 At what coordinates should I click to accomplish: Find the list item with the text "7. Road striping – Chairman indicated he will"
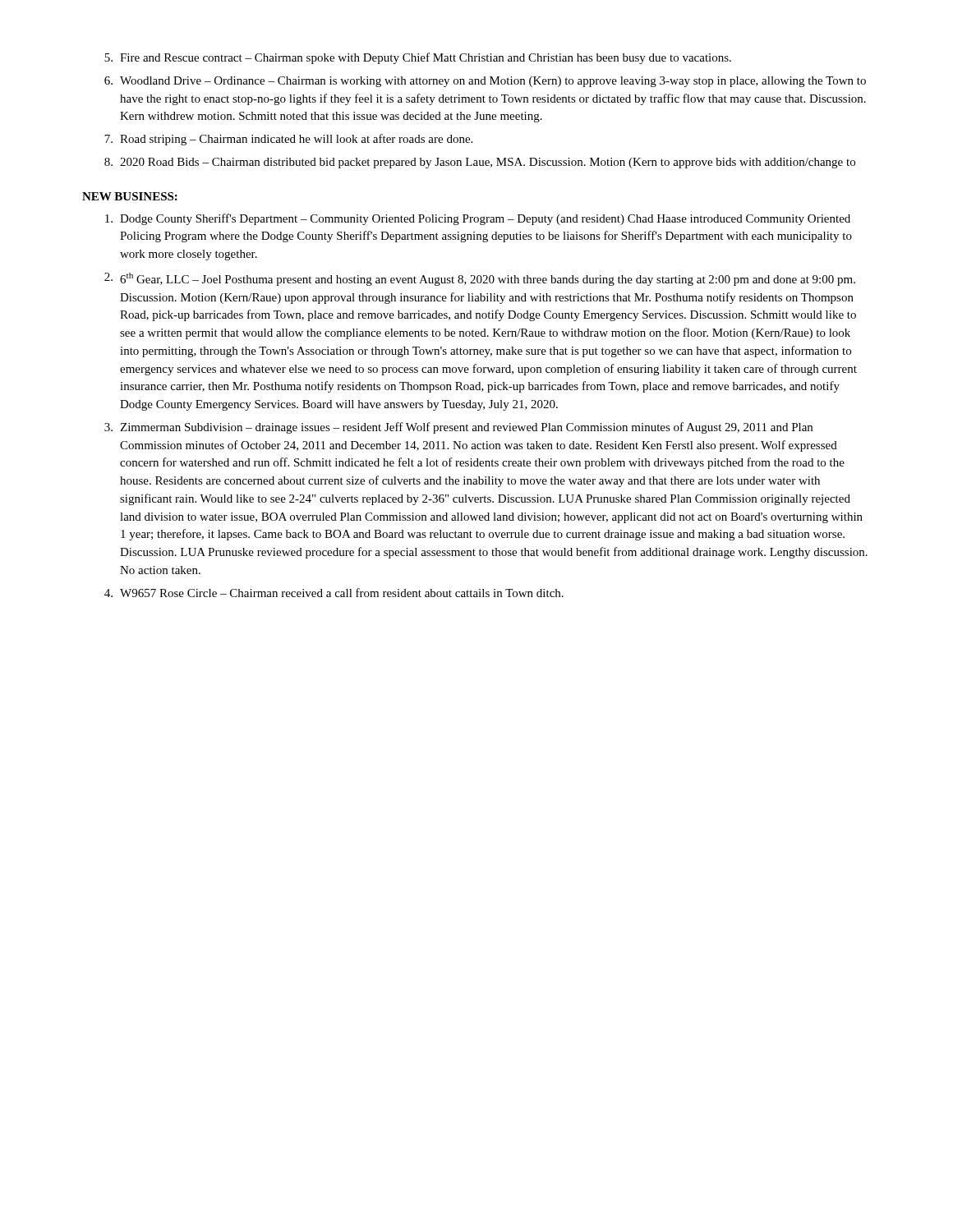pyautogui.click(x=476, y=140)
